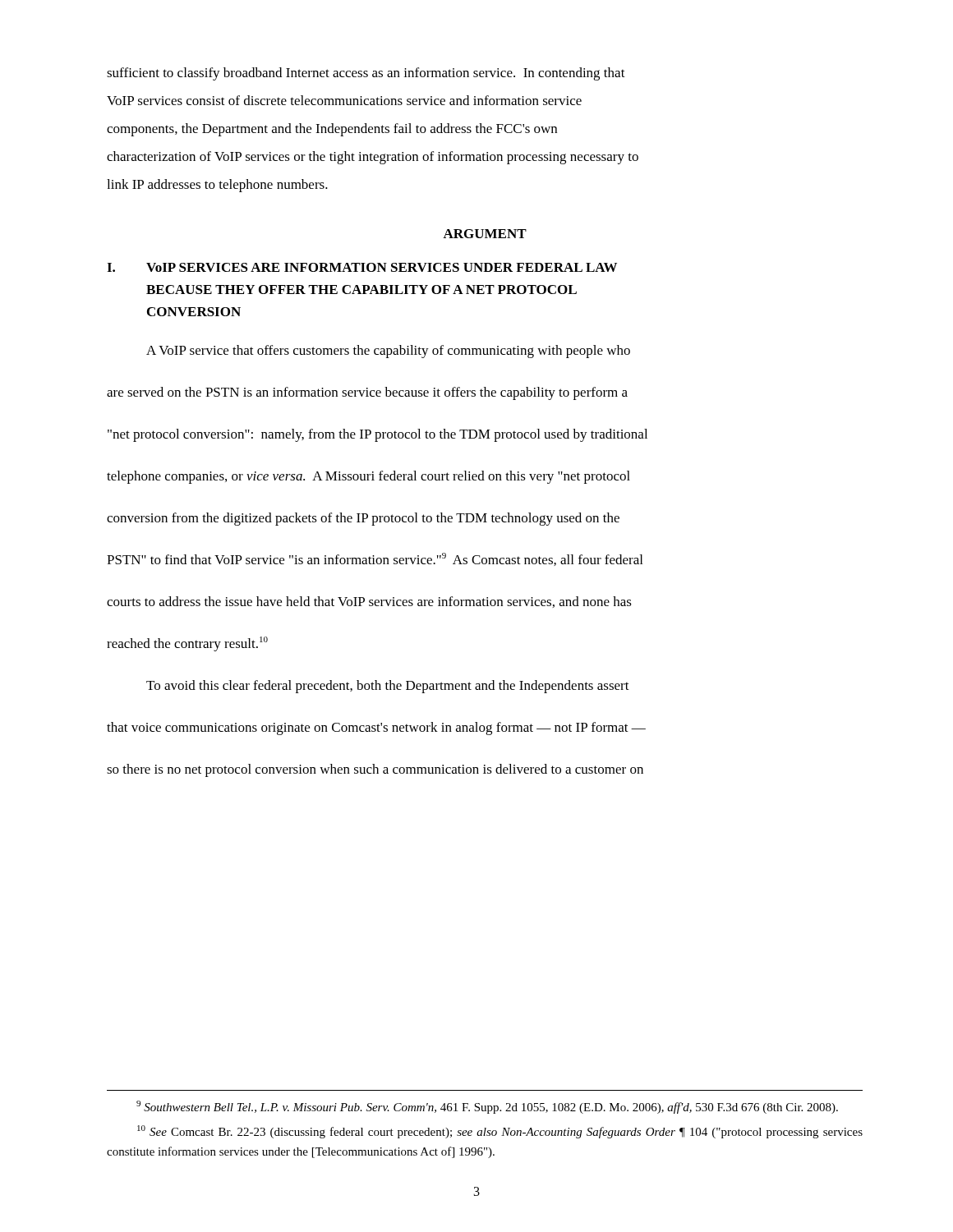The image size is (953, 1232).
Task: Find the block on this page that starts "9 Southwestern Bell Tel., L.P."
Action: click(x=488, y=1106)
